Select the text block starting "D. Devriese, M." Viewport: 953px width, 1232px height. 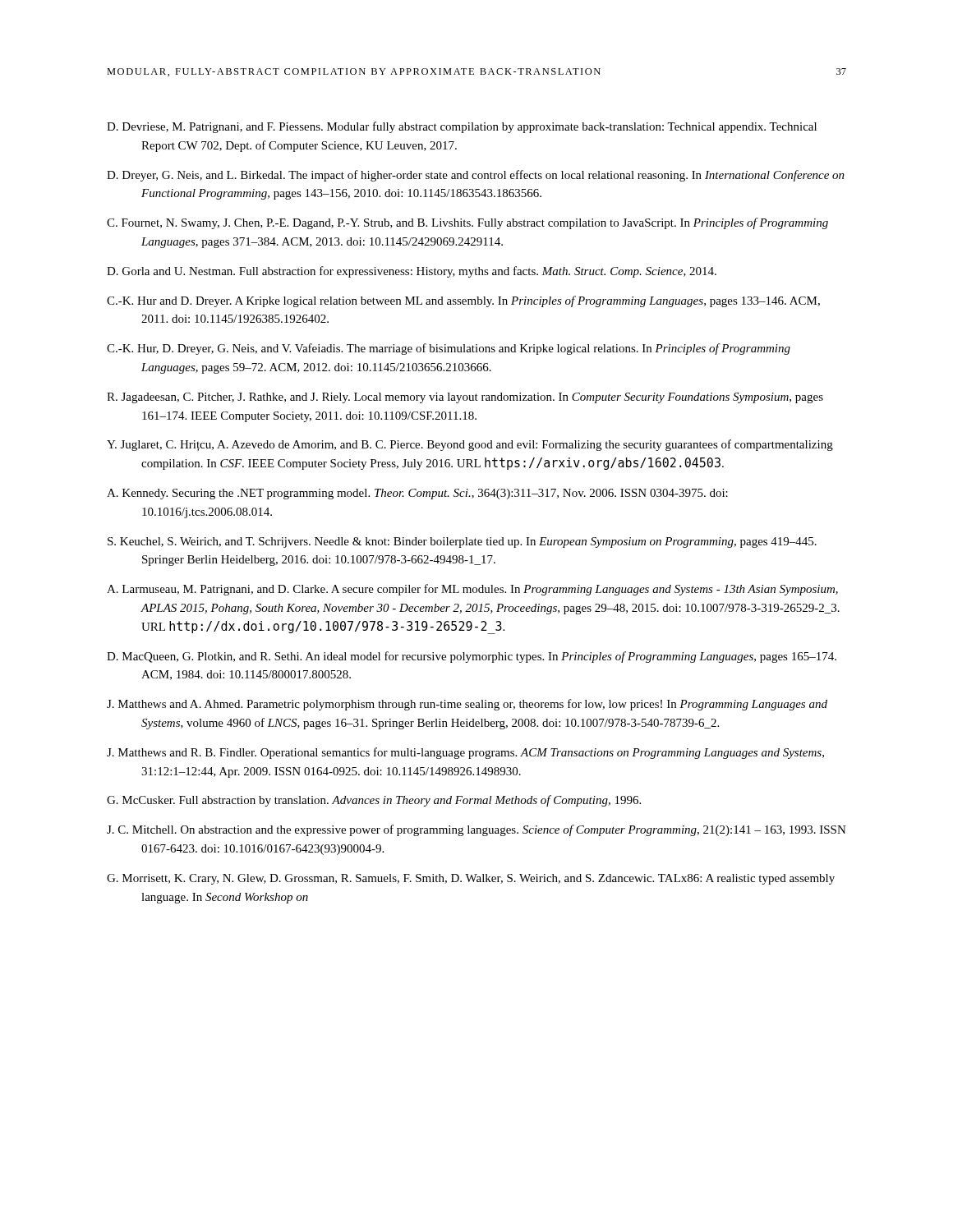click(x=476, y=136)
